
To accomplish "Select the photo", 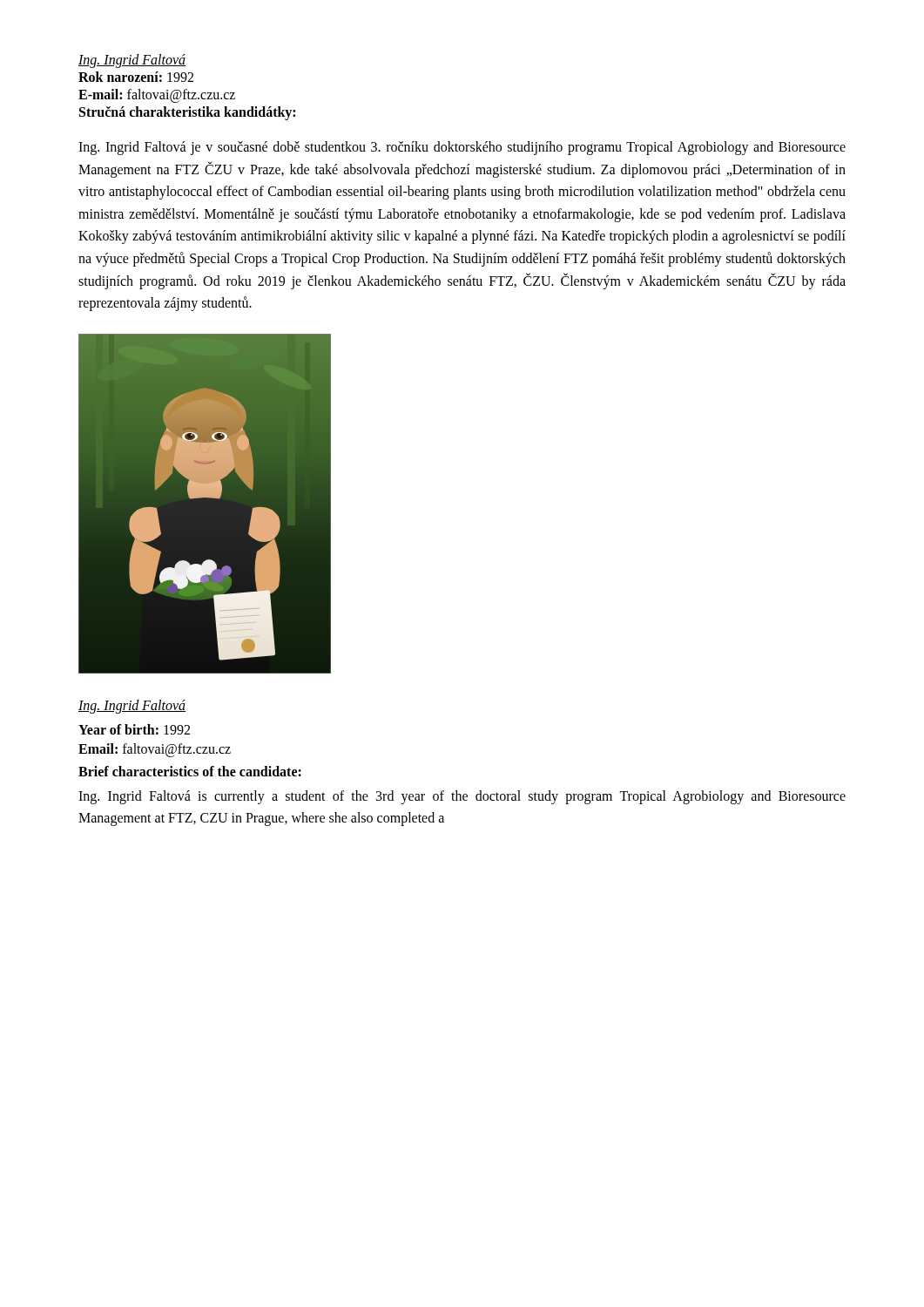I will click(x=462, y=505).
